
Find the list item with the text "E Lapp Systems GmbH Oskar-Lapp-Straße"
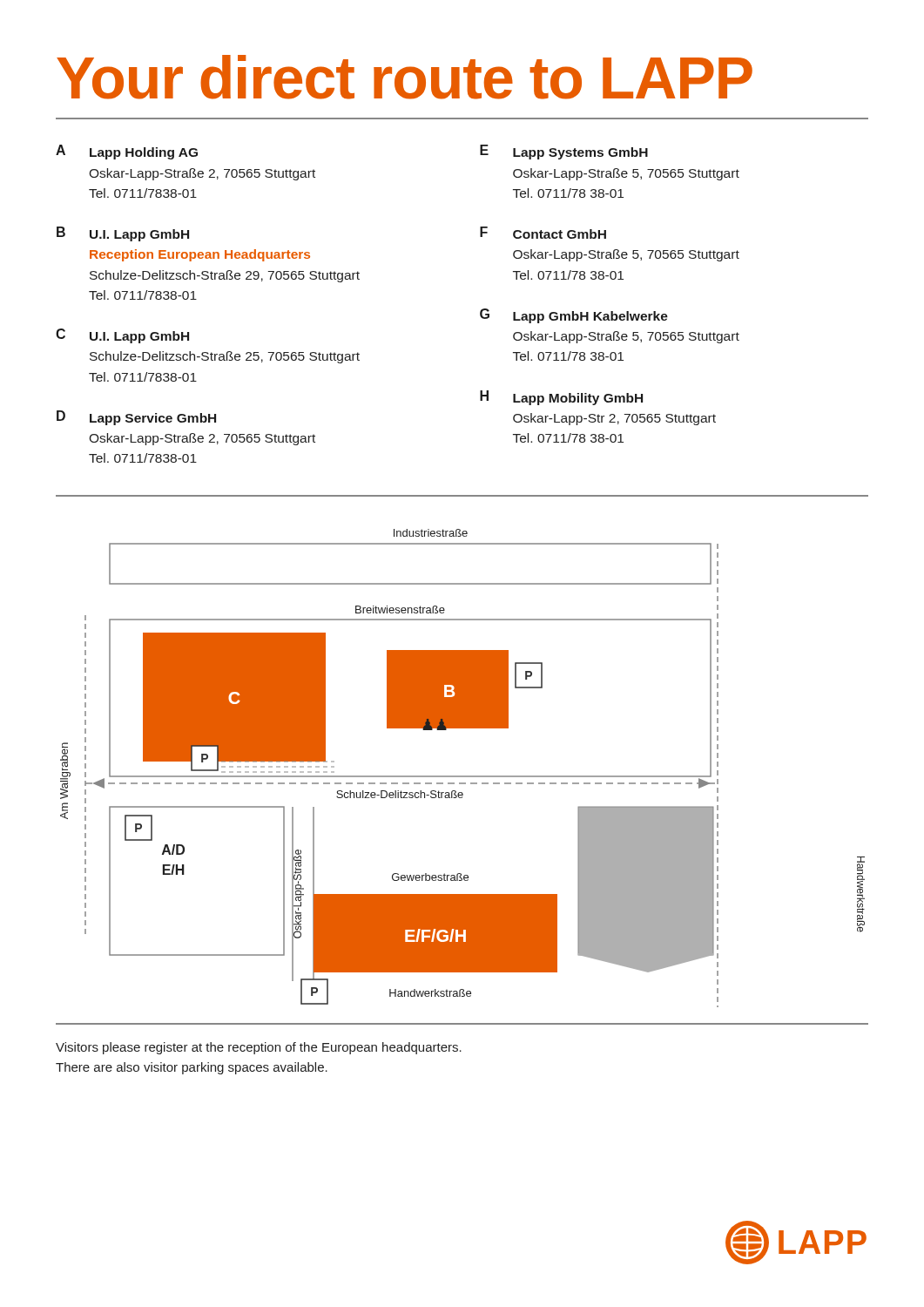click(x=609, y=173)
